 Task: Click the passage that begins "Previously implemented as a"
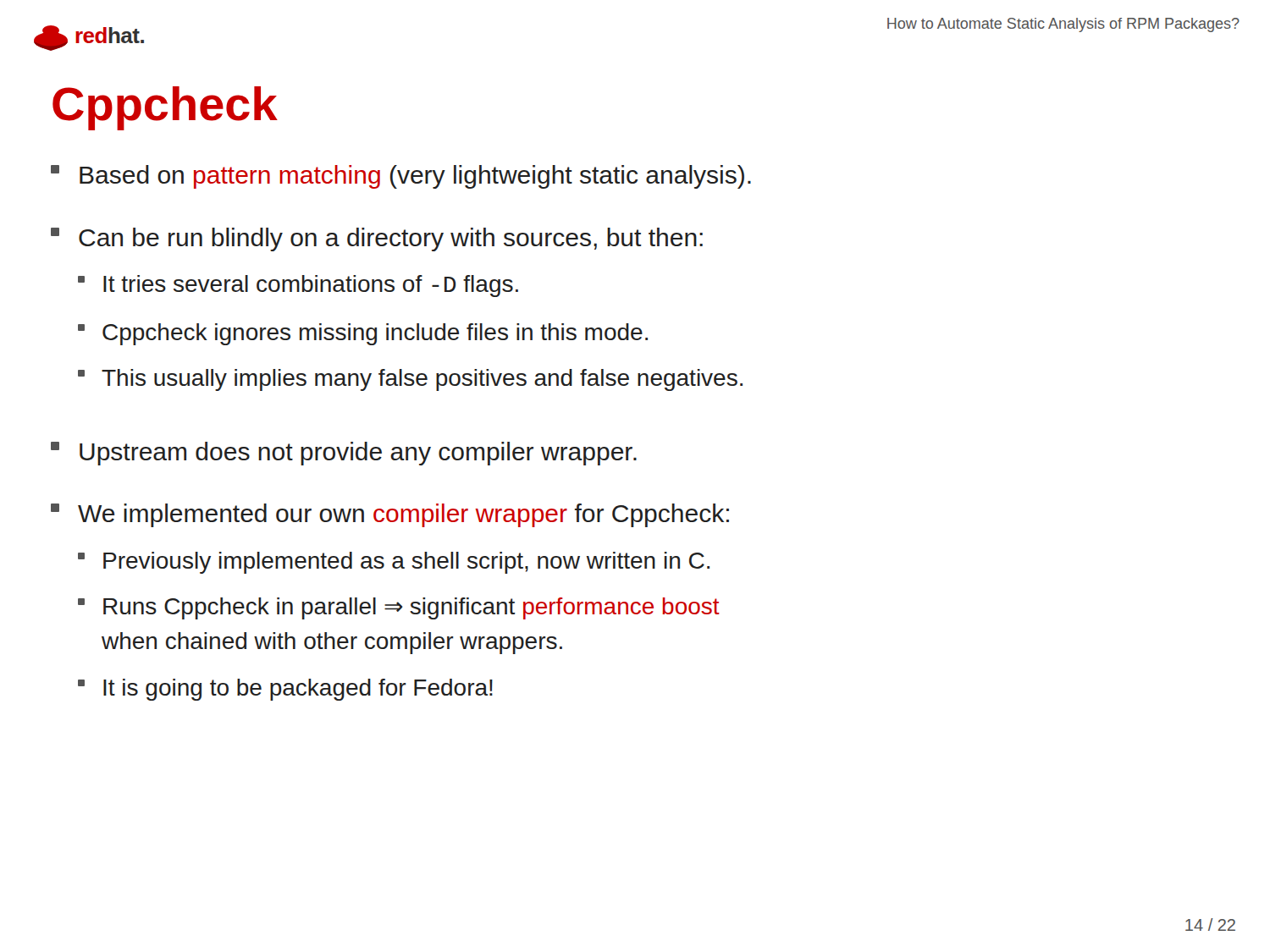tap(395, 561)
